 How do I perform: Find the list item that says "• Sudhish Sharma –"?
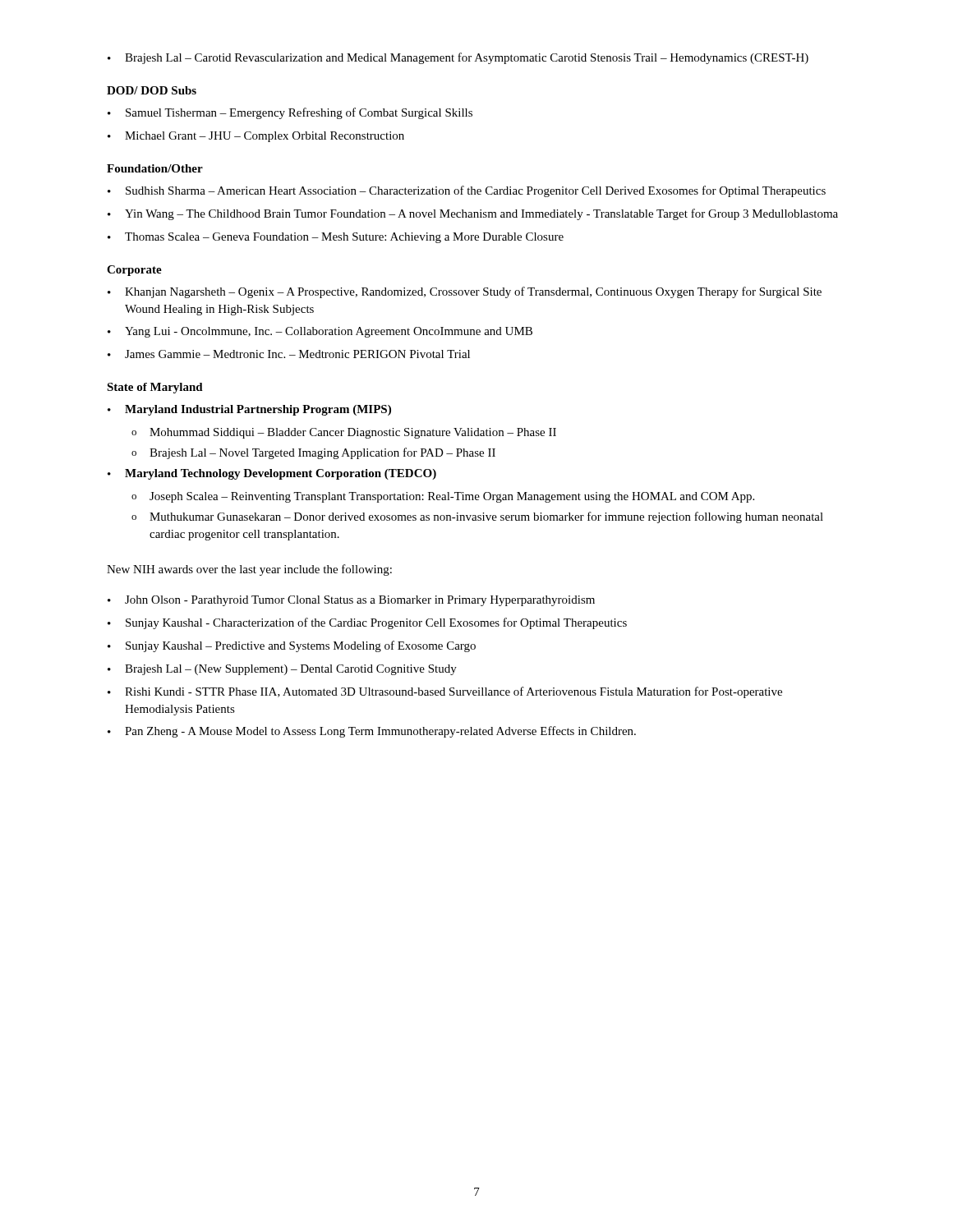[x=466, y=191]
